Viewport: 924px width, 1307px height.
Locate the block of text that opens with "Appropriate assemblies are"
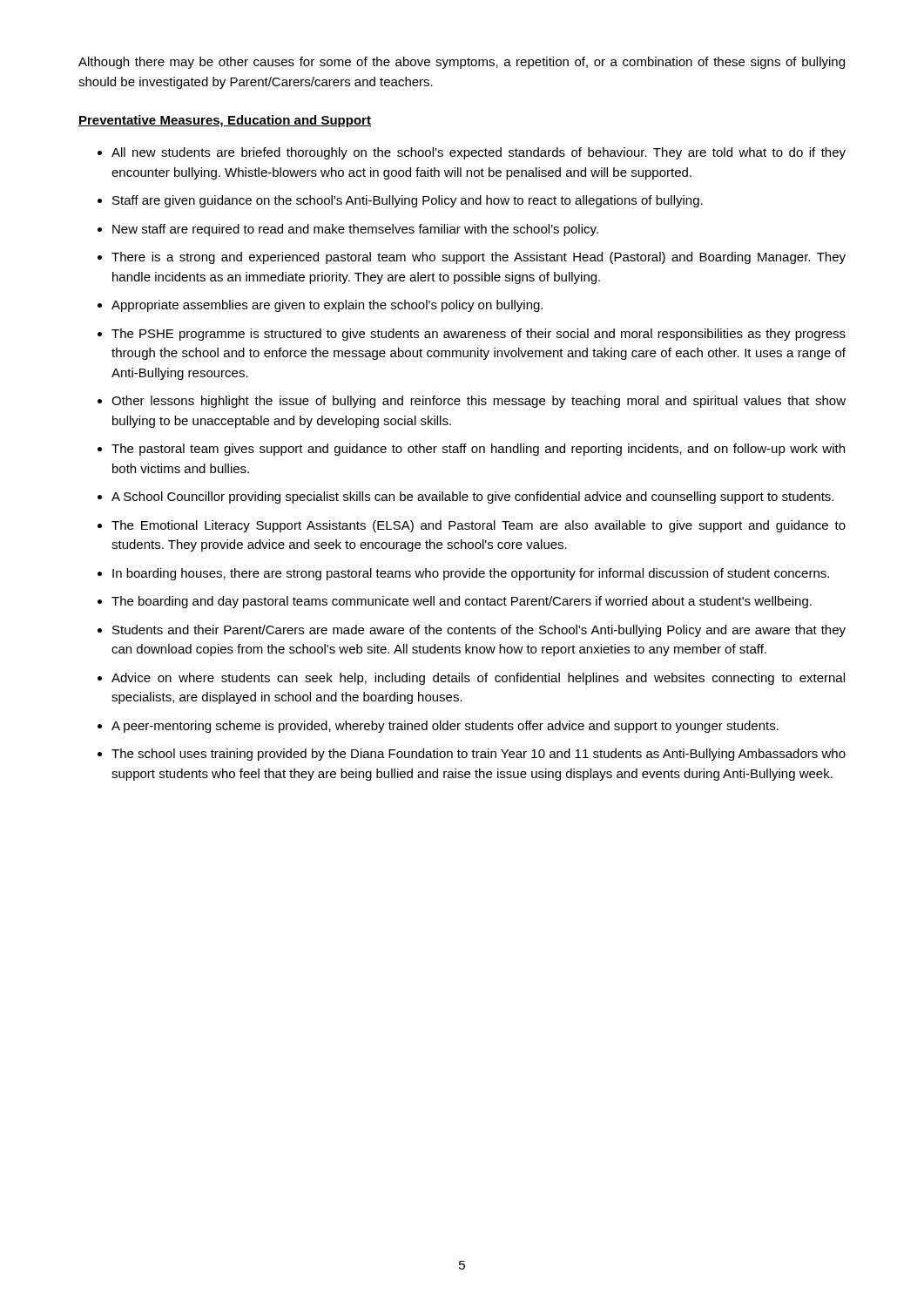[x=328, y=305]
